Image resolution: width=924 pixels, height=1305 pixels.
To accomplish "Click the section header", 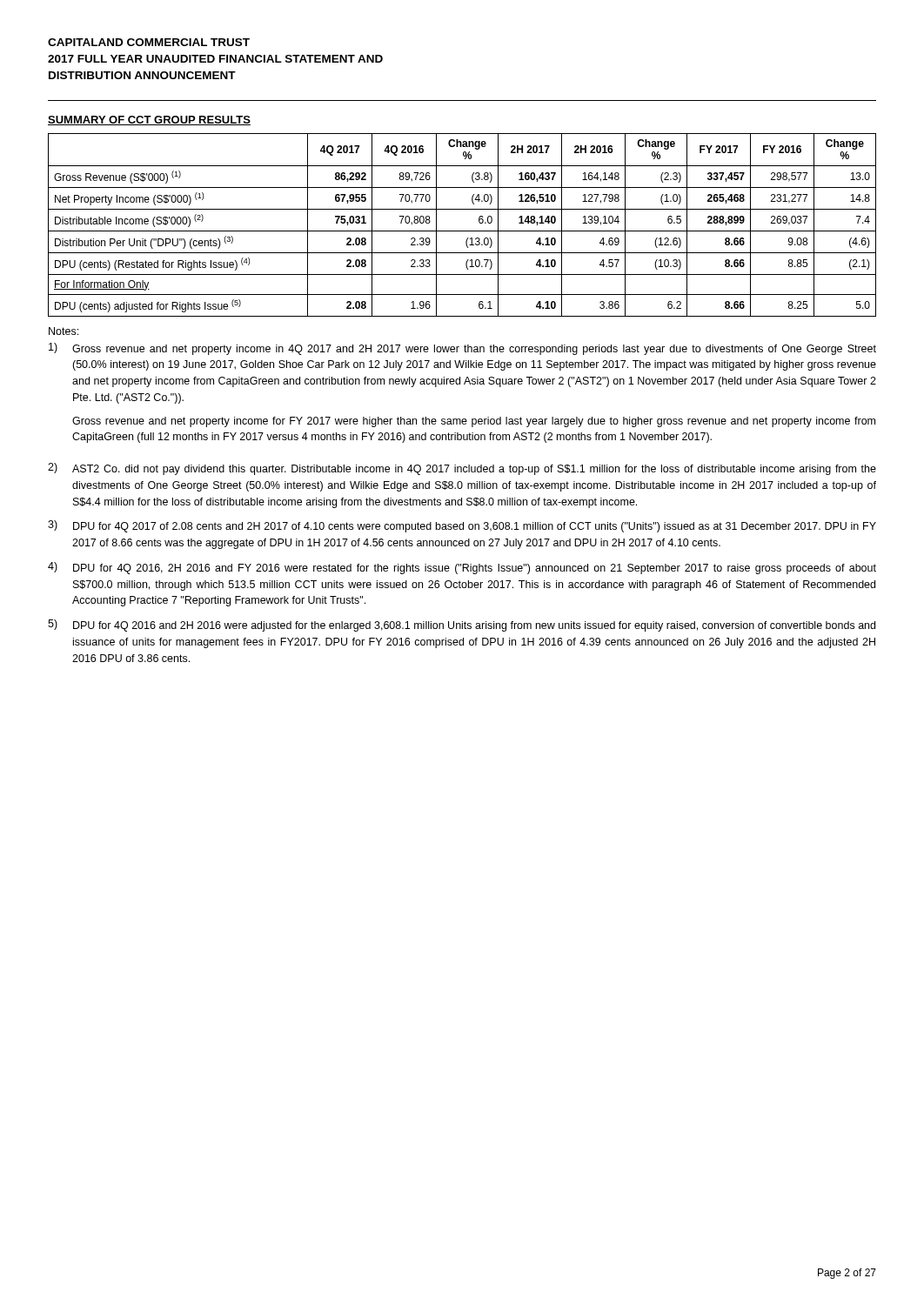I will click(149, 119).
